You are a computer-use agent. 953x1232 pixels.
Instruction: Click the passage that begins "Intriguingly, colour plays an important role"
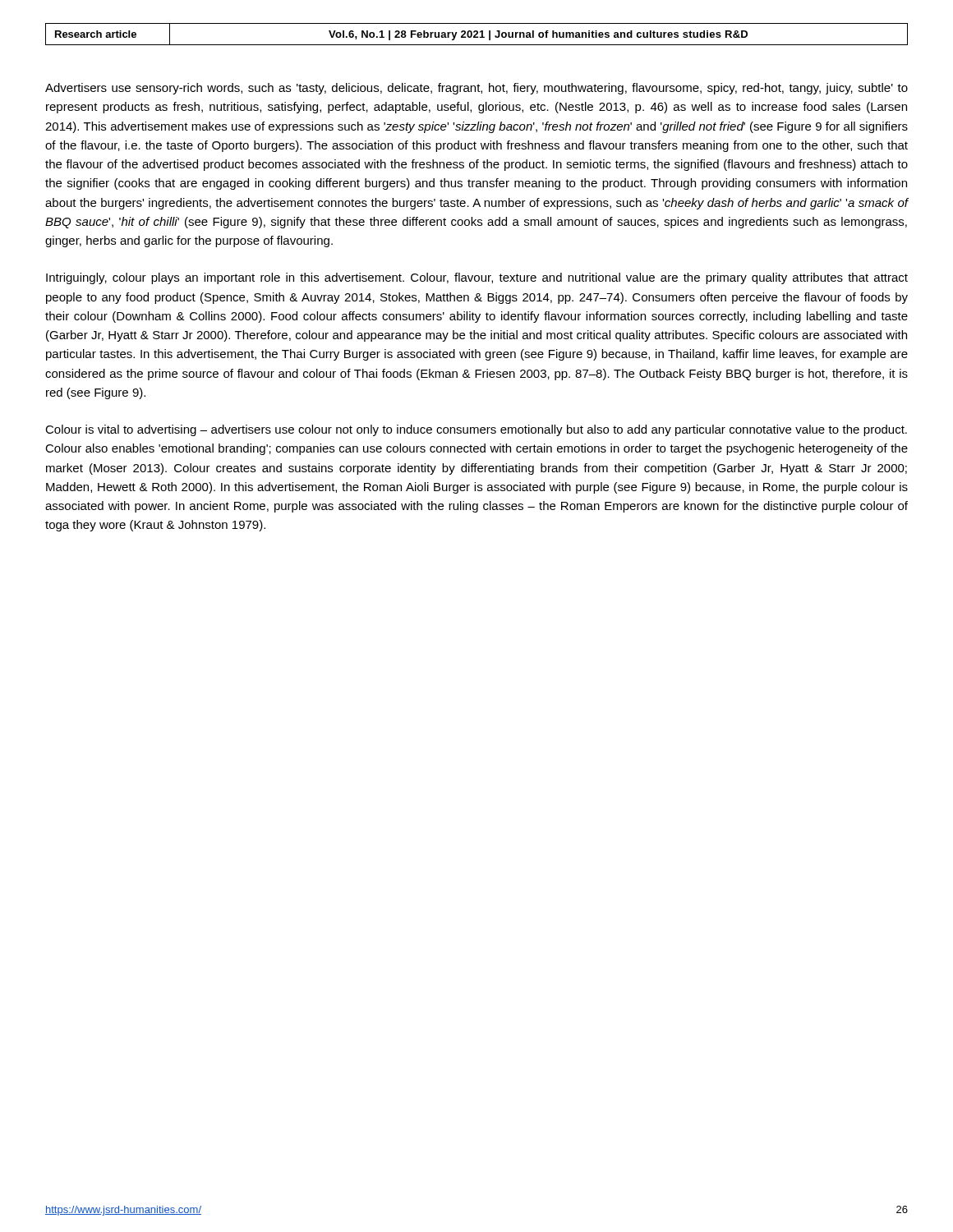pyautogui.click(x=476, y=335)
